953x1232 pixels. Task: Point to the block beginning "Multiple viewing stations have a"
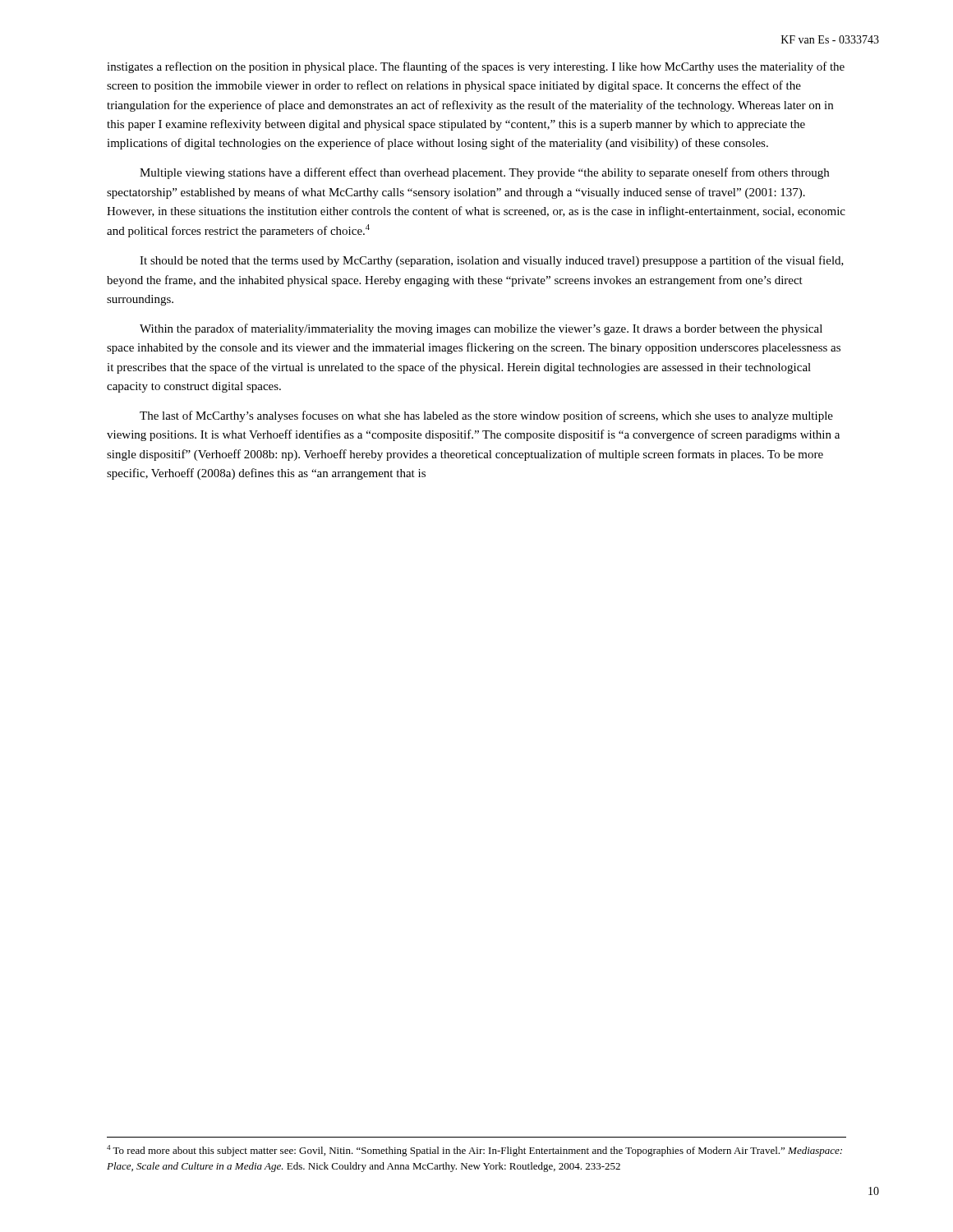point(476,202)
